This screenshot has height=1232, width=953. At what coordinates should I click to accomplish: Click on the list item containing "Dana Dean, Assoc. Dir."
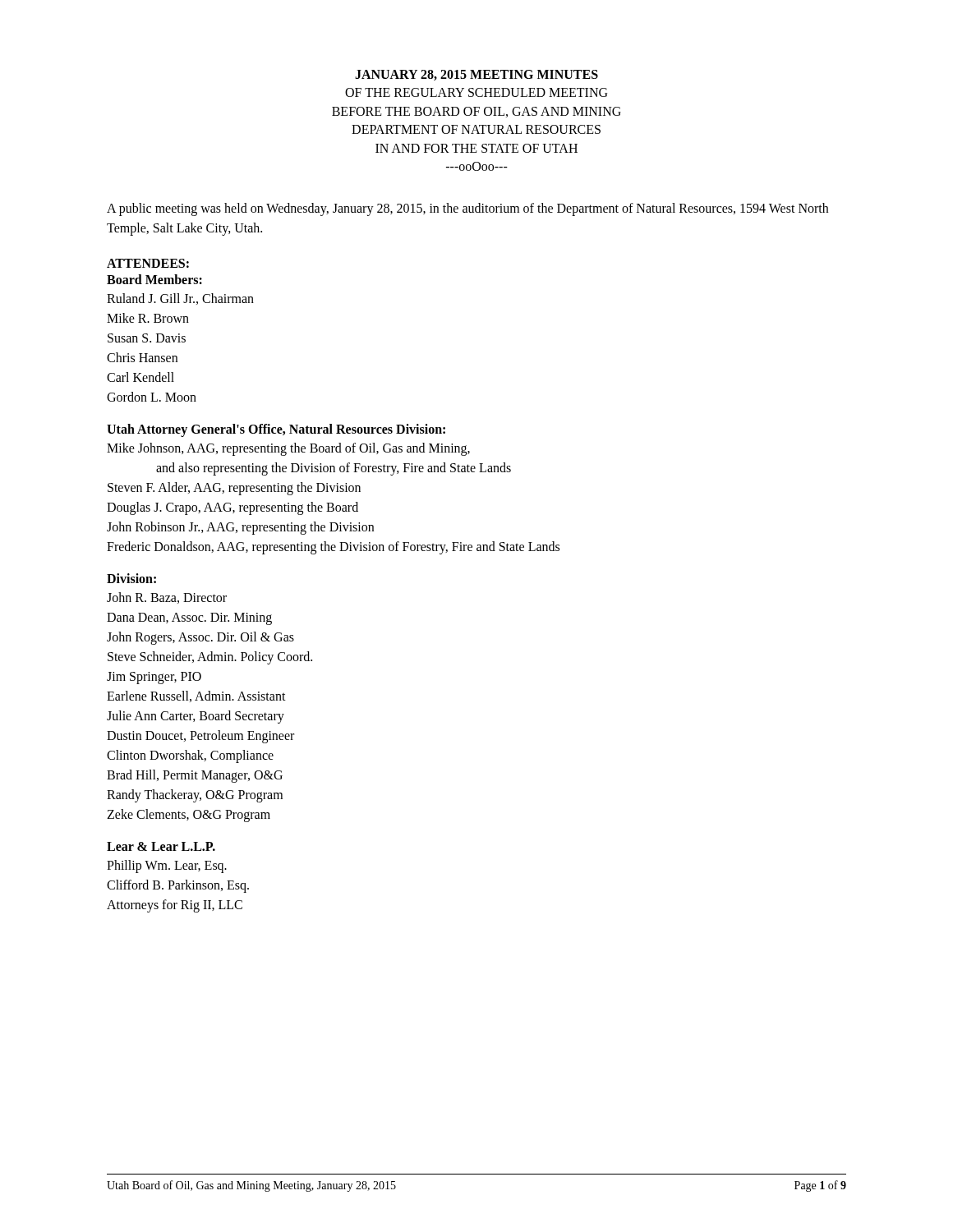[190, 618]
